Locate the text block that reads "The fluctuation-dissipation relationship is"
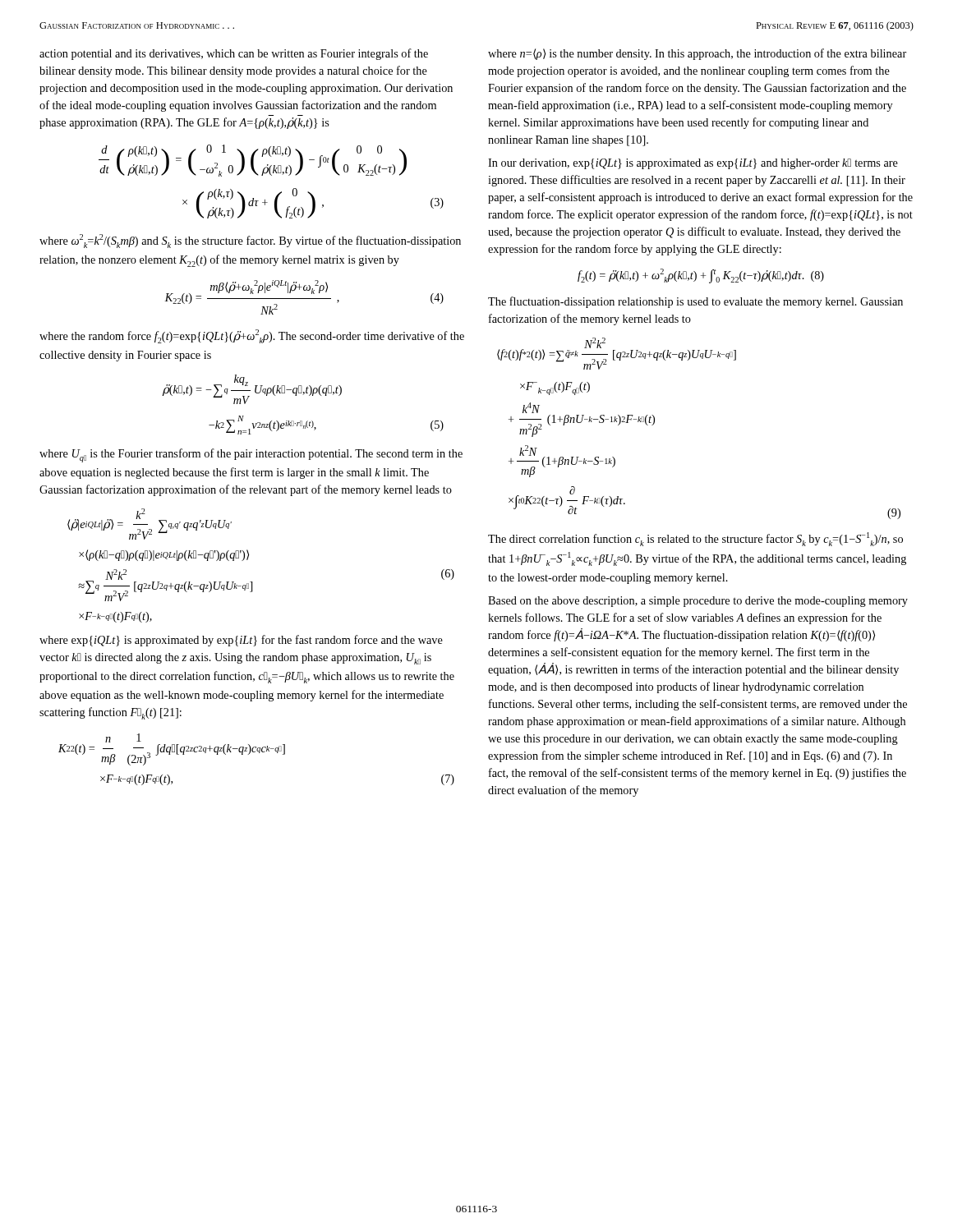953x1232 pixels. pyautogui.click(x=701, y=310)
